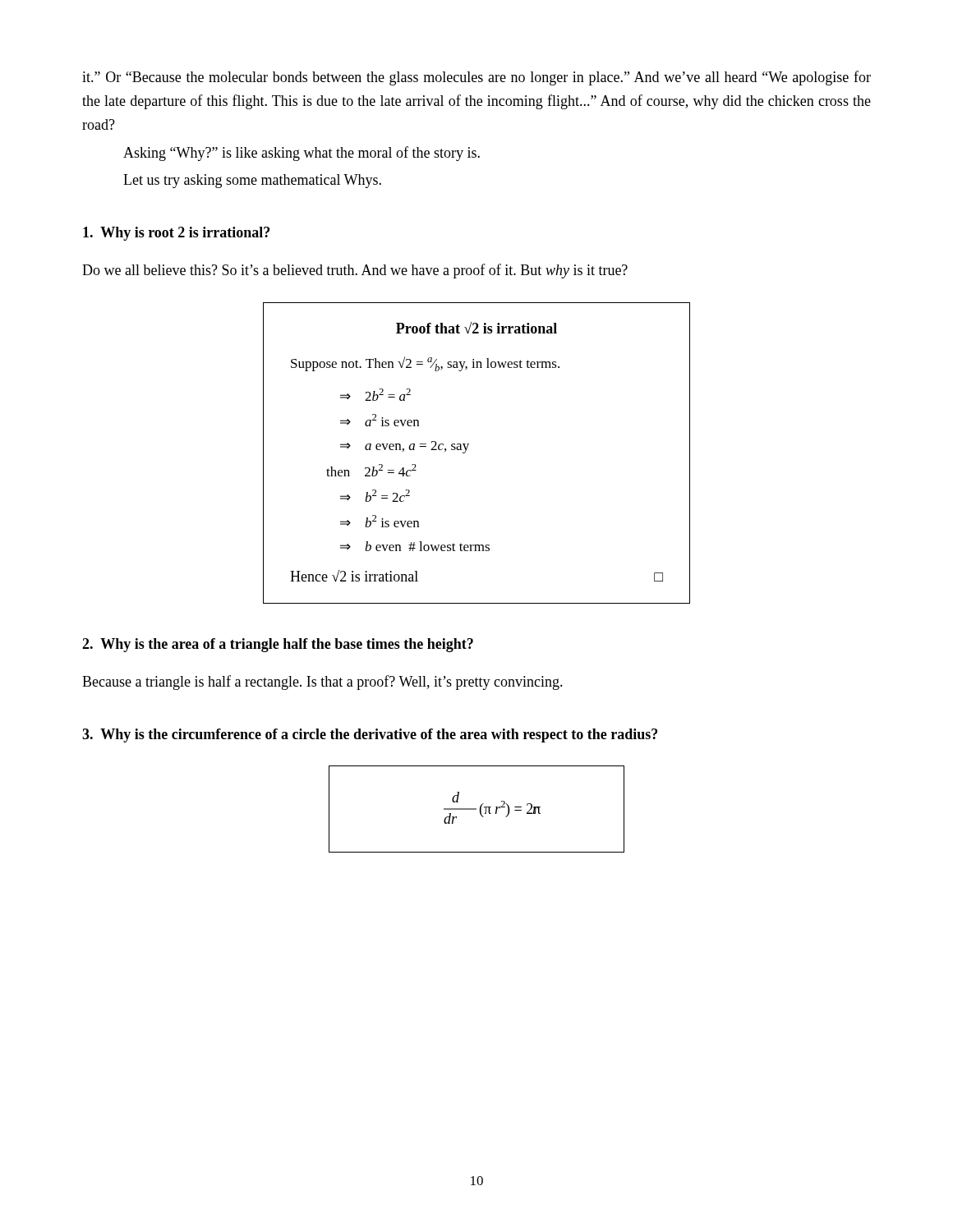
Task: Point to the section header beginning "1. Why is"
Action: point(176,232)
